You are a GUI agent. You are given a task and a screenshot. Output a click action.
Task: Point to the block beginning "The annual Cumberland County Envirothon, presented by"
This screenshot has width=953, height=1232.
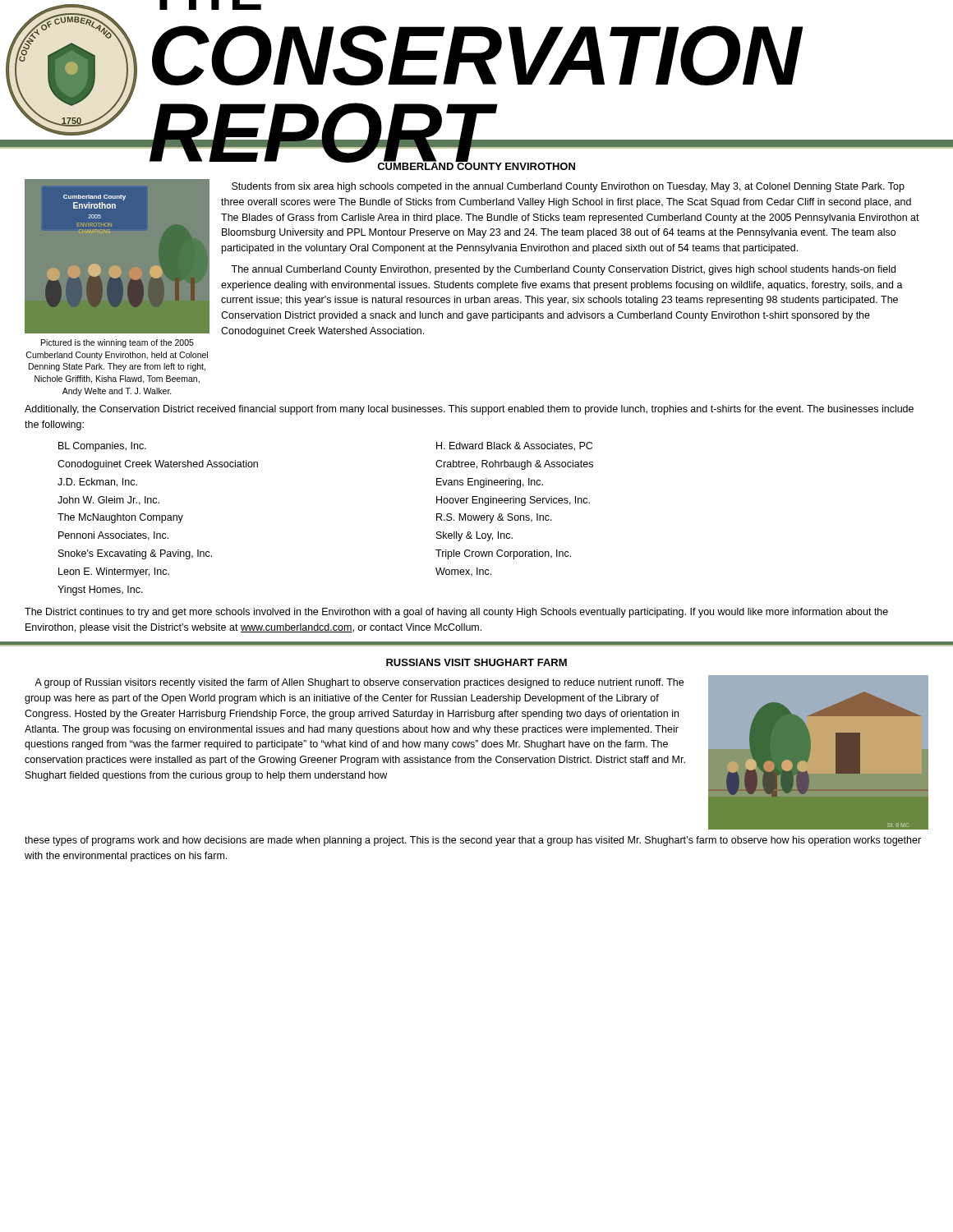coord(562,300)
